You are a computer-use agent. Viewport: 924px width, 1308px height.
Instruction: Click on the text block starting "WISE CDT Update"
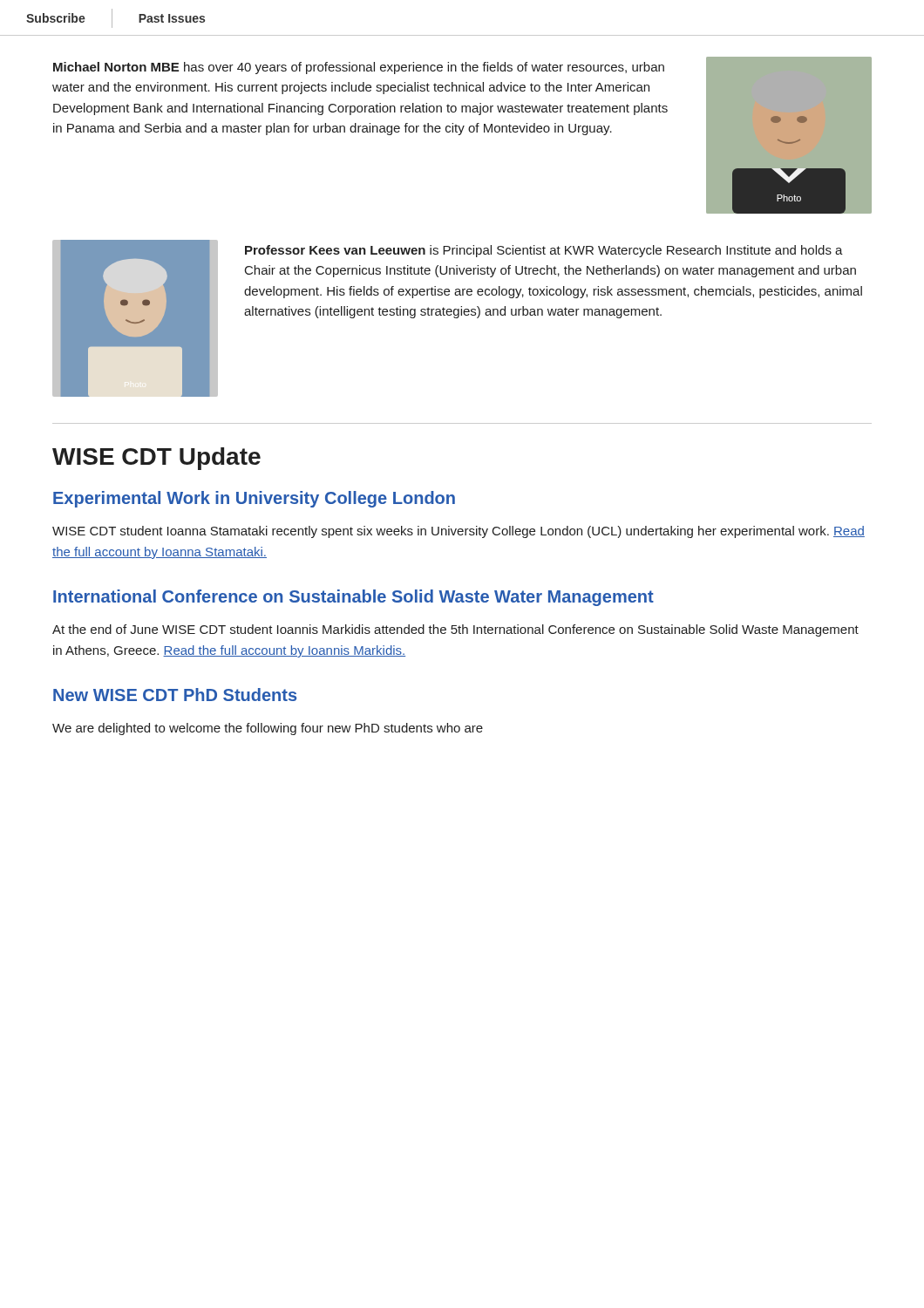point(157,456)
